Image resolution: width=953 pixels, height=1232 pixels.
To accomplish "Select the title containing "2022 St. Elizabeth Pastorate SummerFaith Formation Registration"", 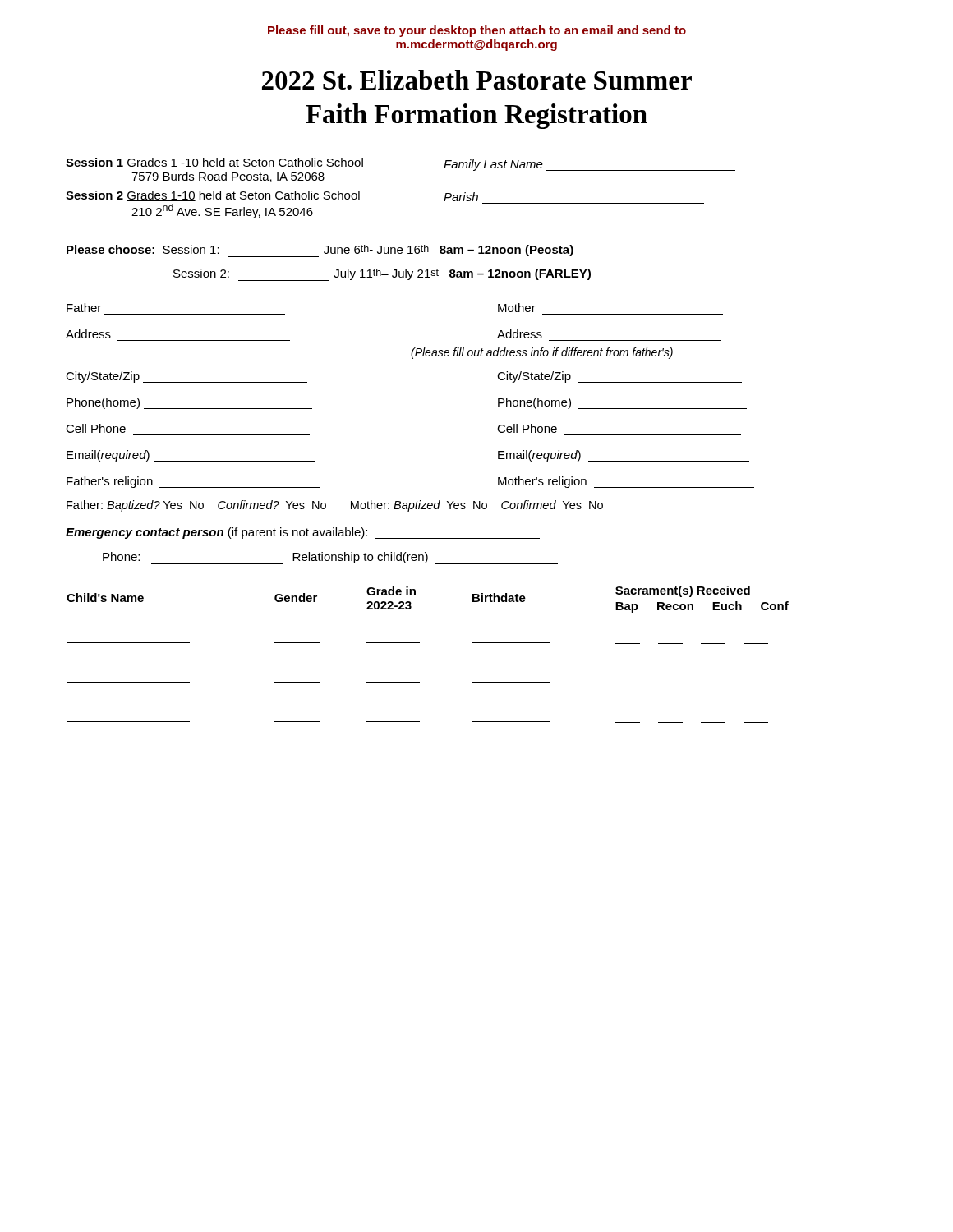I will pos(476,98).
